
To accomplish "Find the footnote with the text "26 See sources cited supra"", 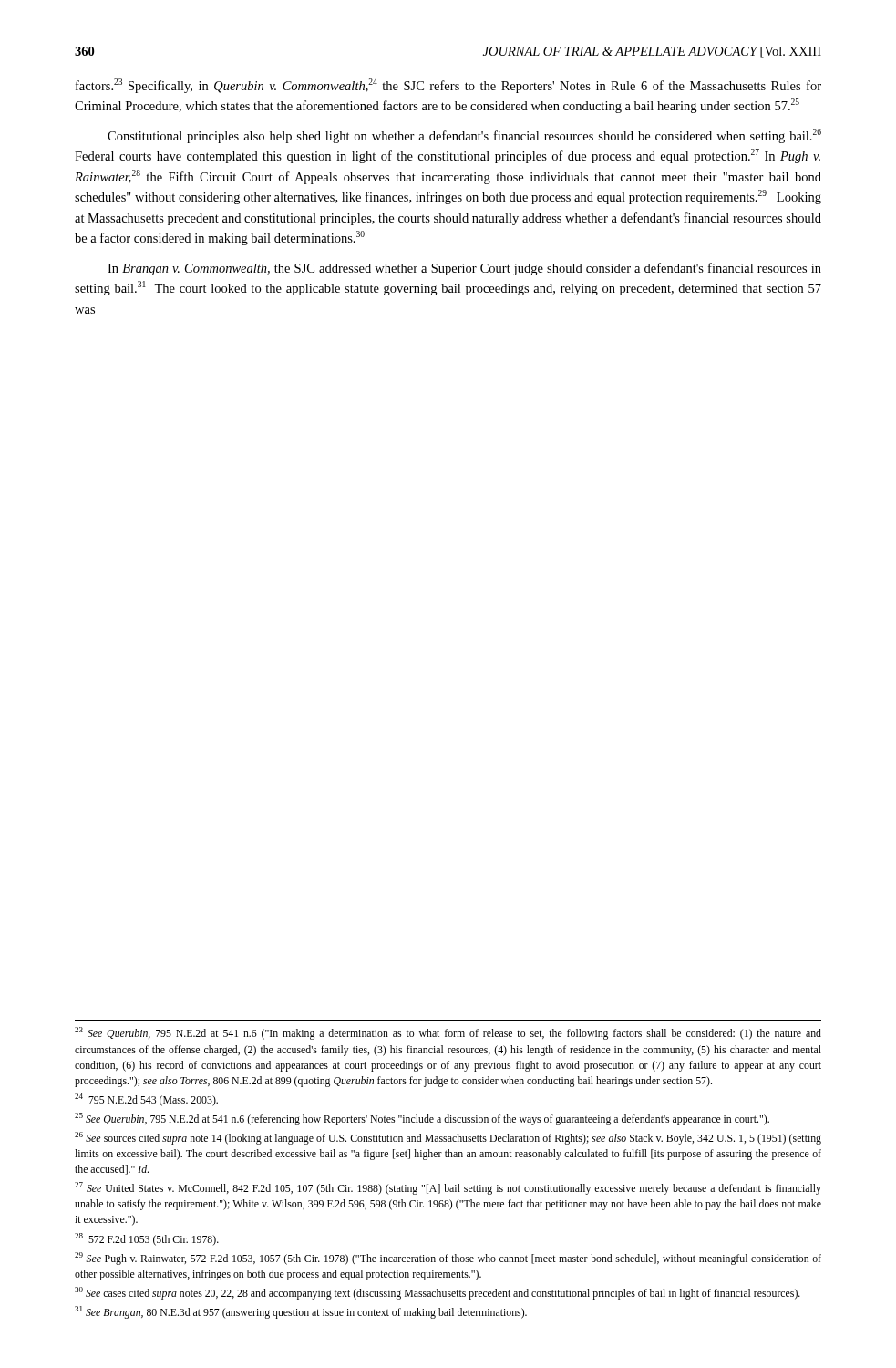I will click(448, 1153).
